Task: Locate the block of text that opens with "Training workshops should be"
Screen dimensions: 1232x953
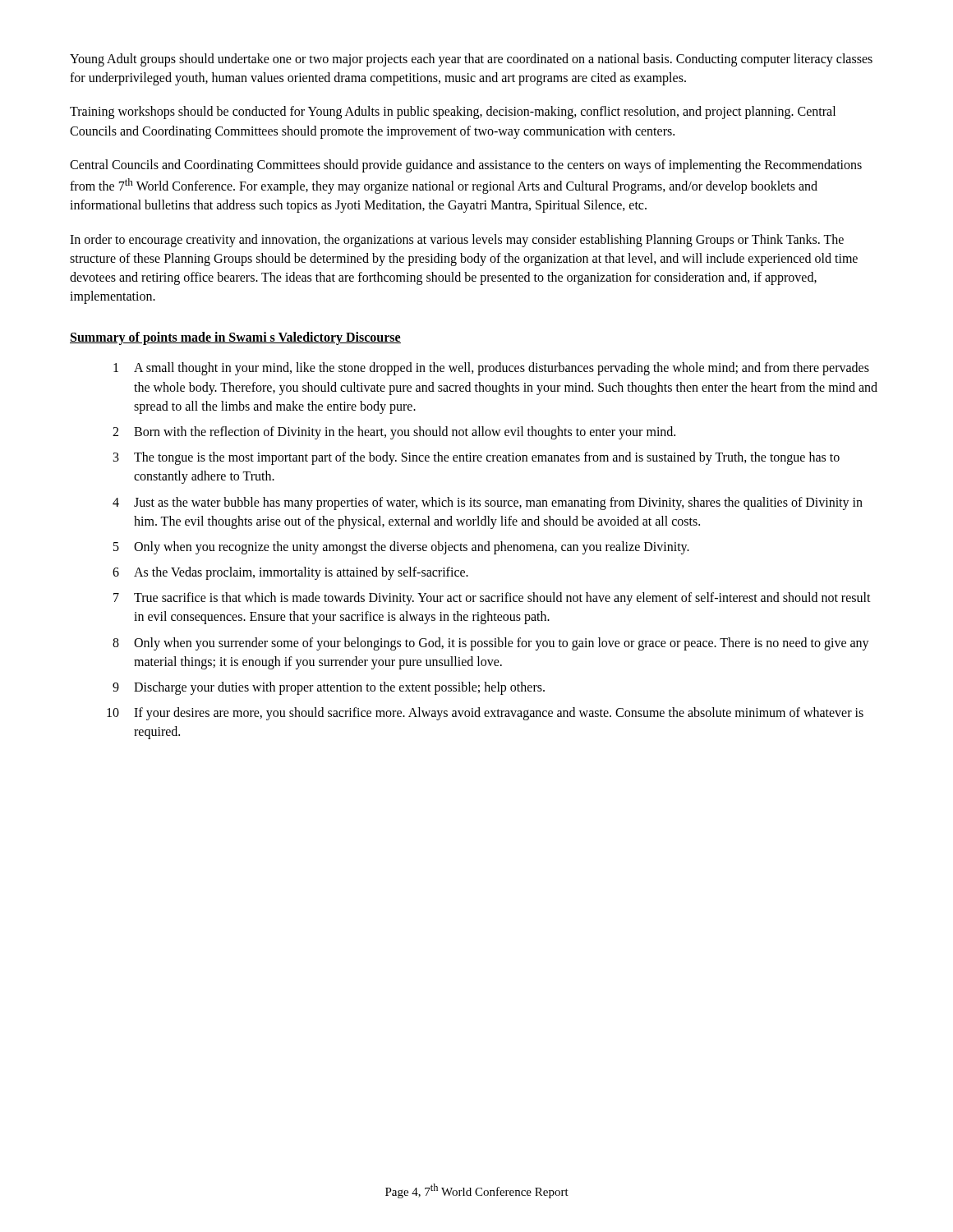Action: [x=453, y=121]
